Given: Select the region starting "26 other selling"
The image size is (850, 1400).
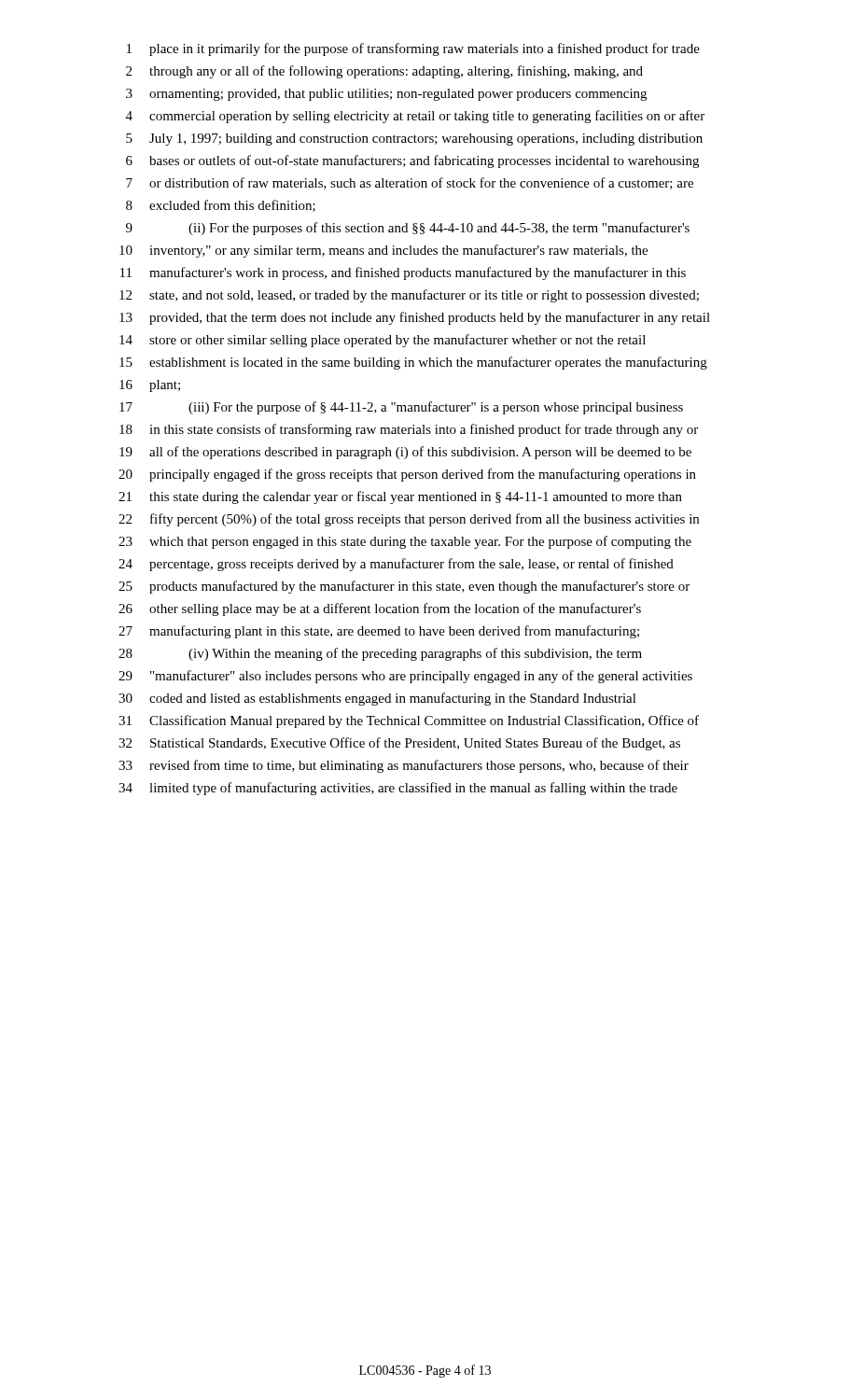Looking at the screenshot, I should point(441,609).
